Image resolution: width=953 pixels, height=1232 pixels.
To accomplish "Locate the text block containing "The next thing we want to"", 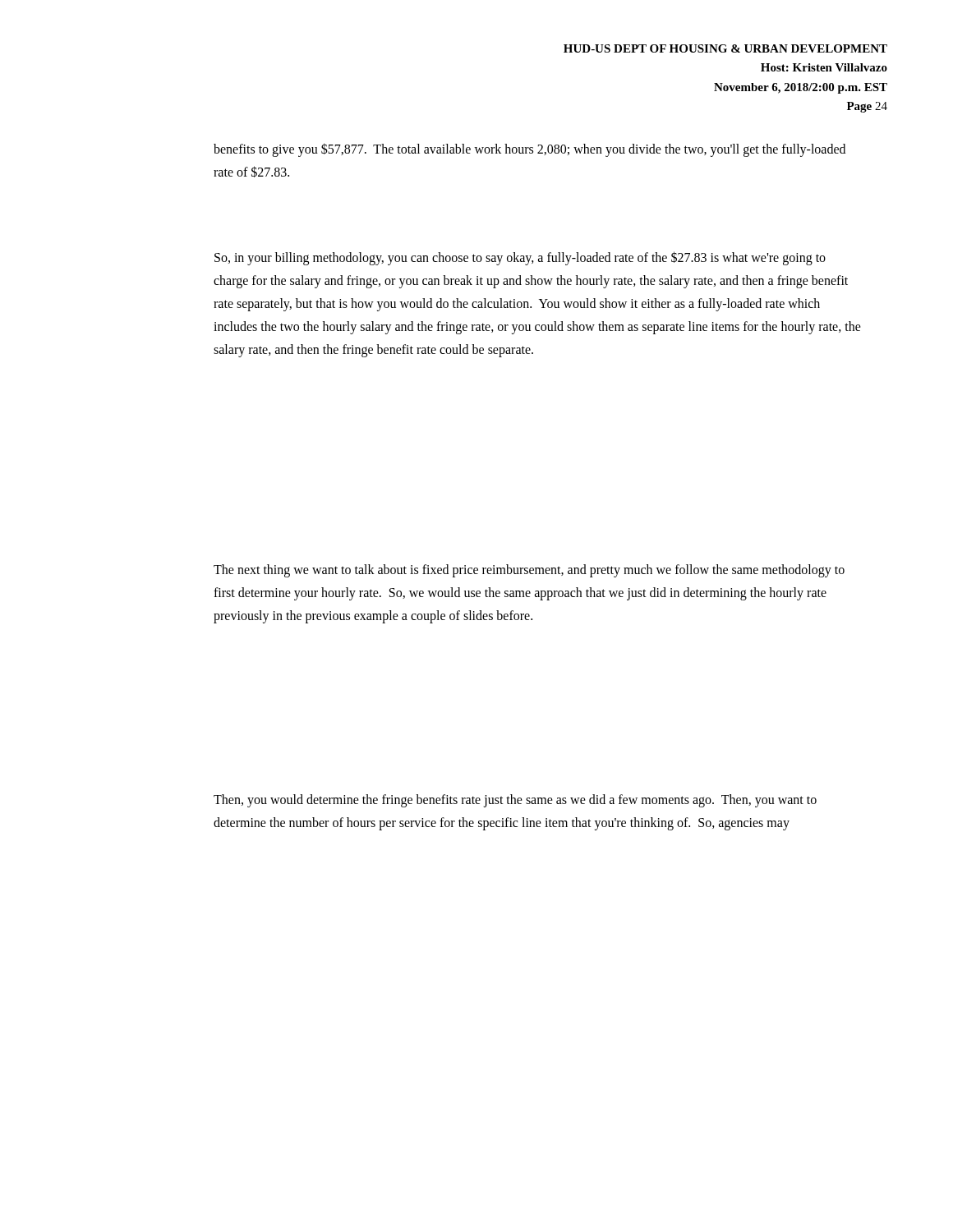I will click(529, 593).
